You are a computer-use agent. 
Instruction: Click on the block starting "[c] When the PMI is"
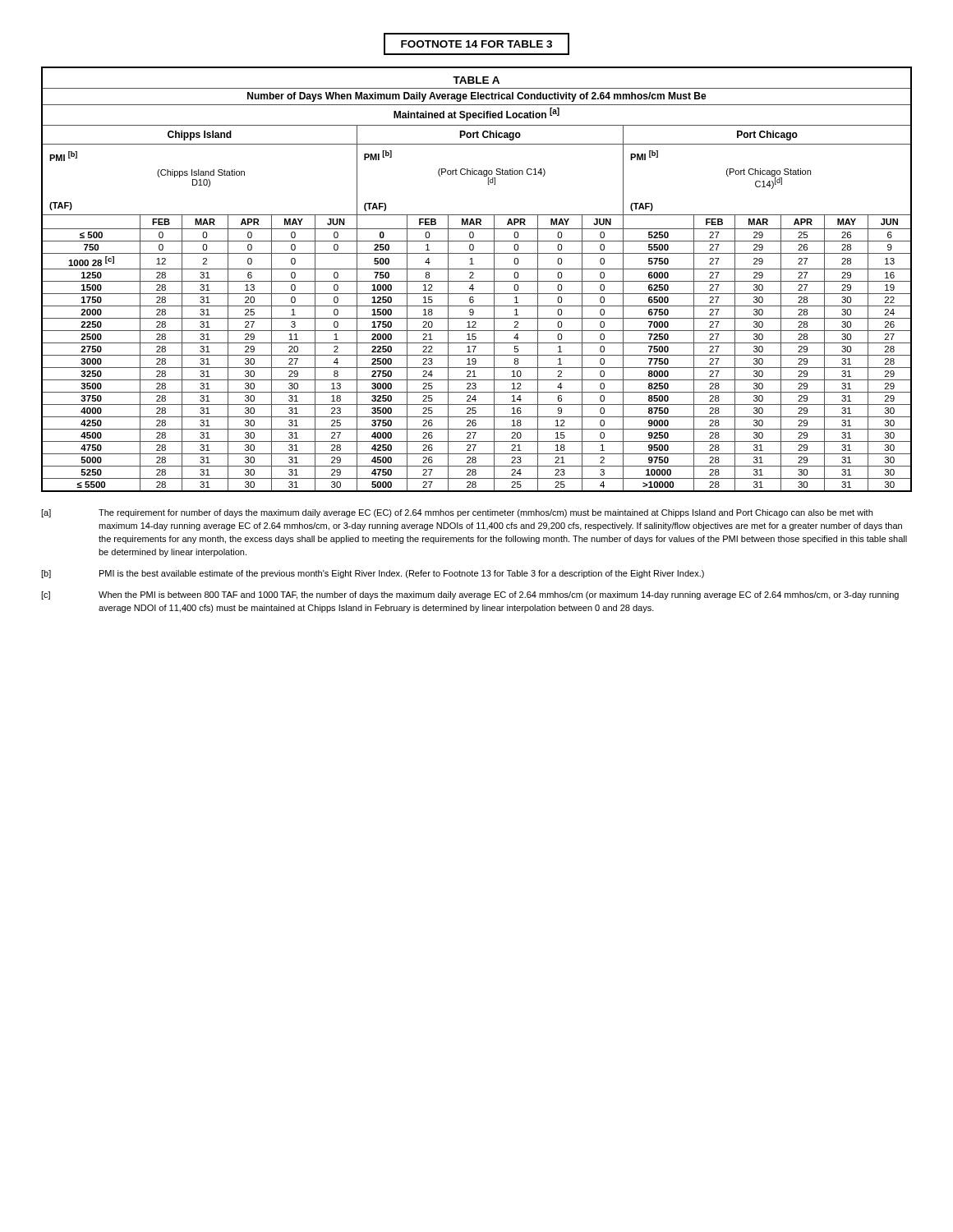tap(476, 602)
